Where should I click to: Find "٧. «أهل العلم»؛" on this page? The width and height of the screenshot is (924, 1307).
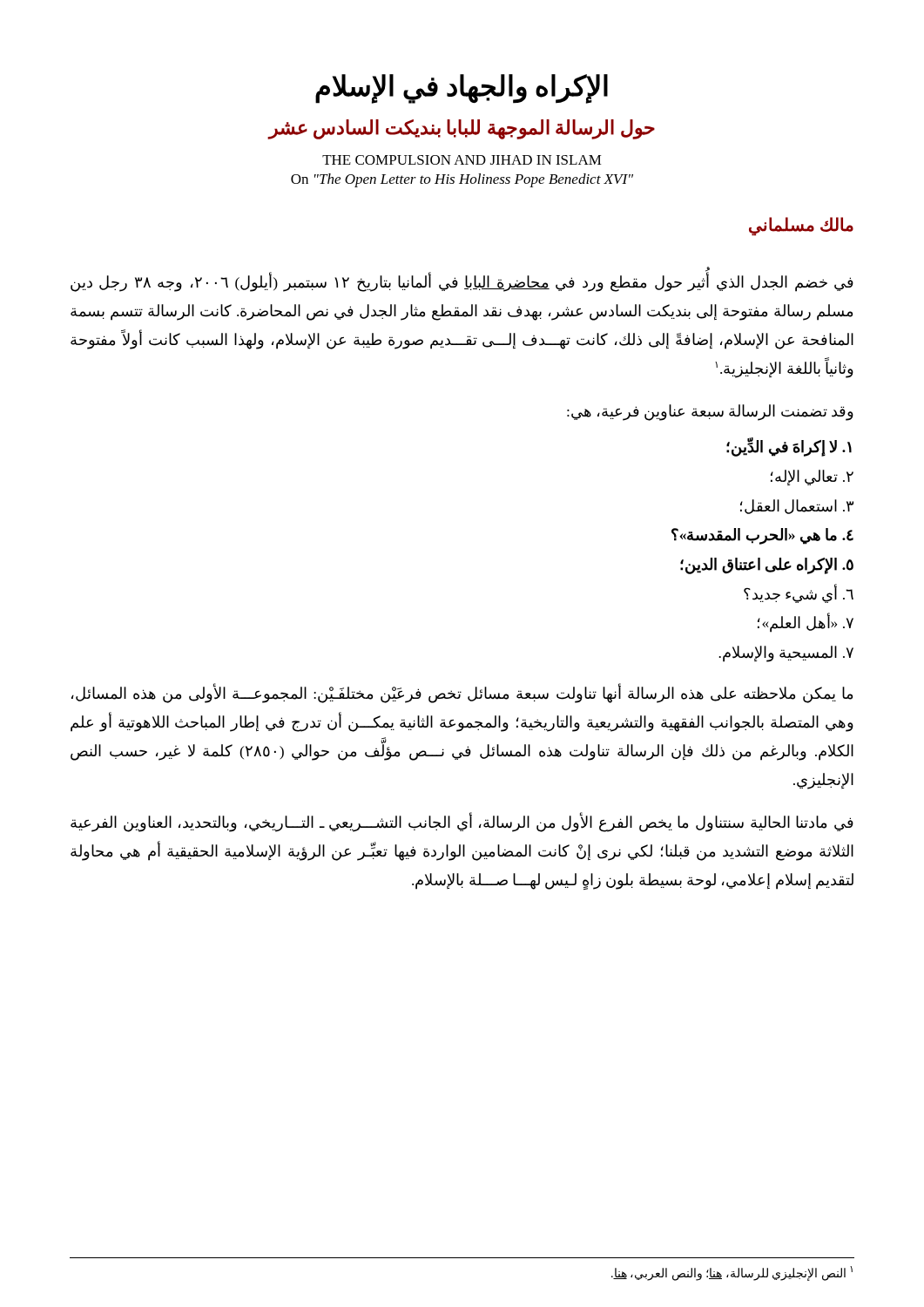click(805, 623)
